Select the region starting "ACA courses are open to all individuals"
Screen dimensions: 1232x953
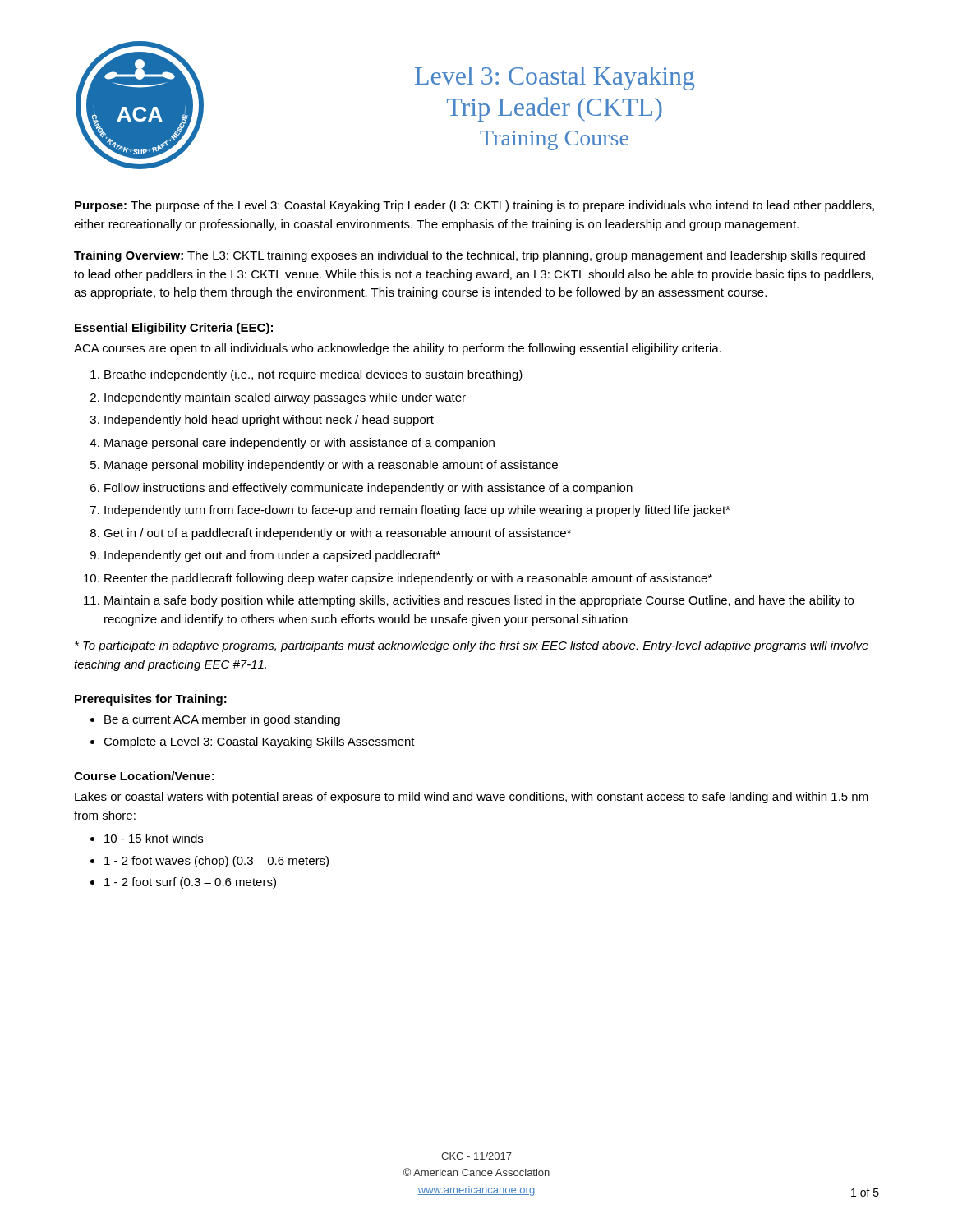398,347
